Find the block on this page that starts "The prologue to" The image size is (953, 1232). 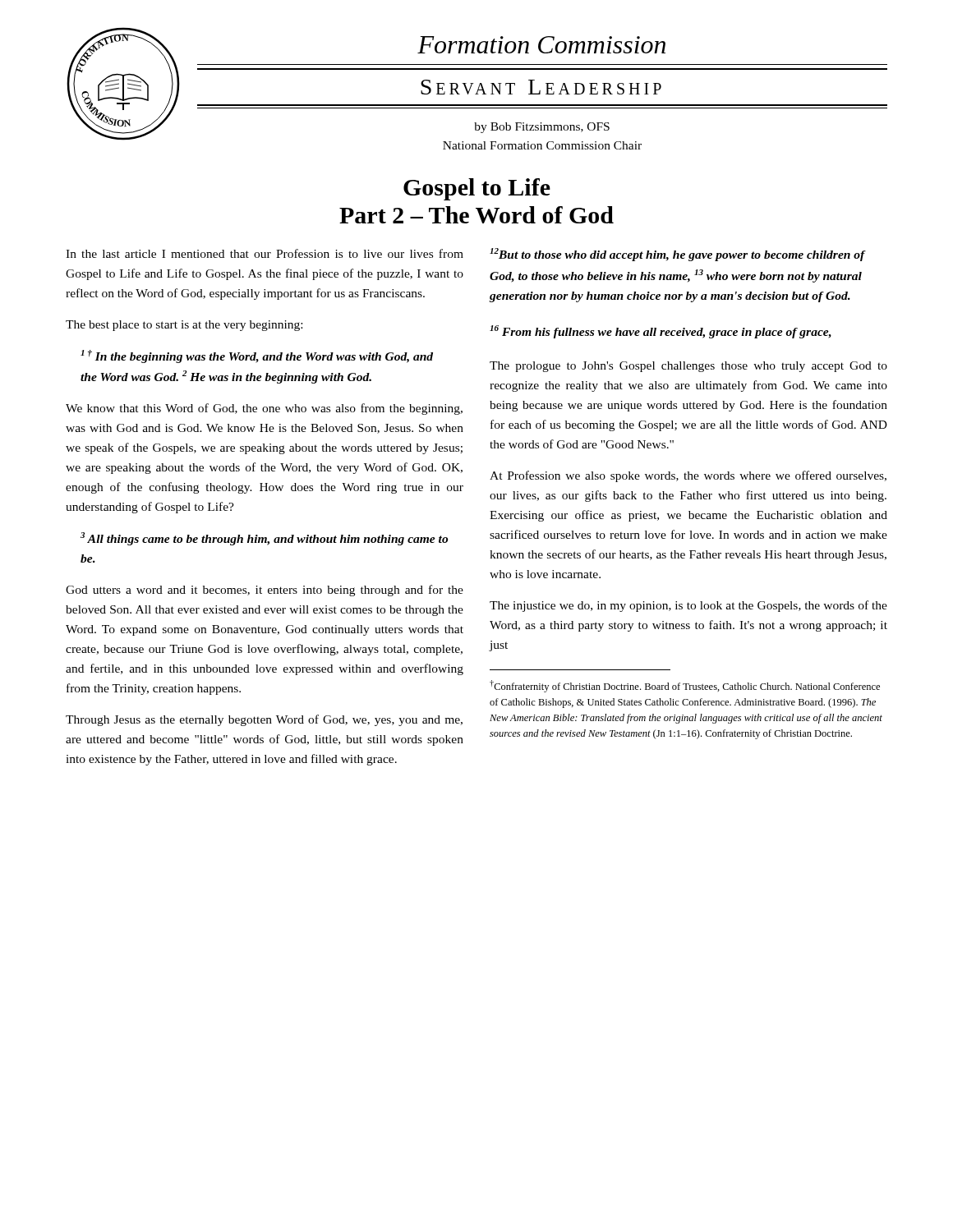point(688,405)
